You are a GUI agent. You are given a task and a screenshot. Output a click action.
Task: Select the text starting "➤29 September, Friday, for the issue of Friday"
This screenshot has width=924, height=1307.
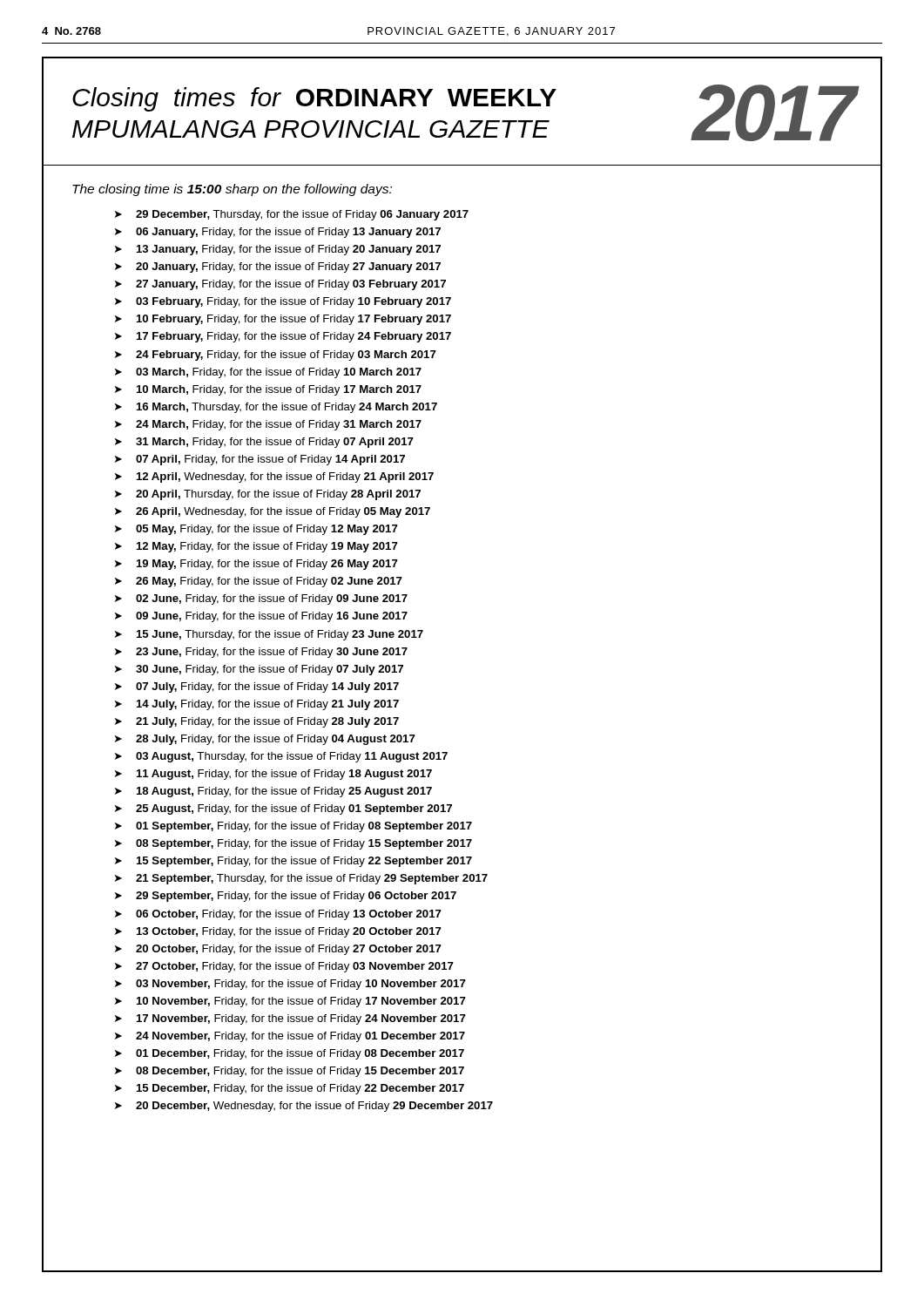[x=286, y=897]
